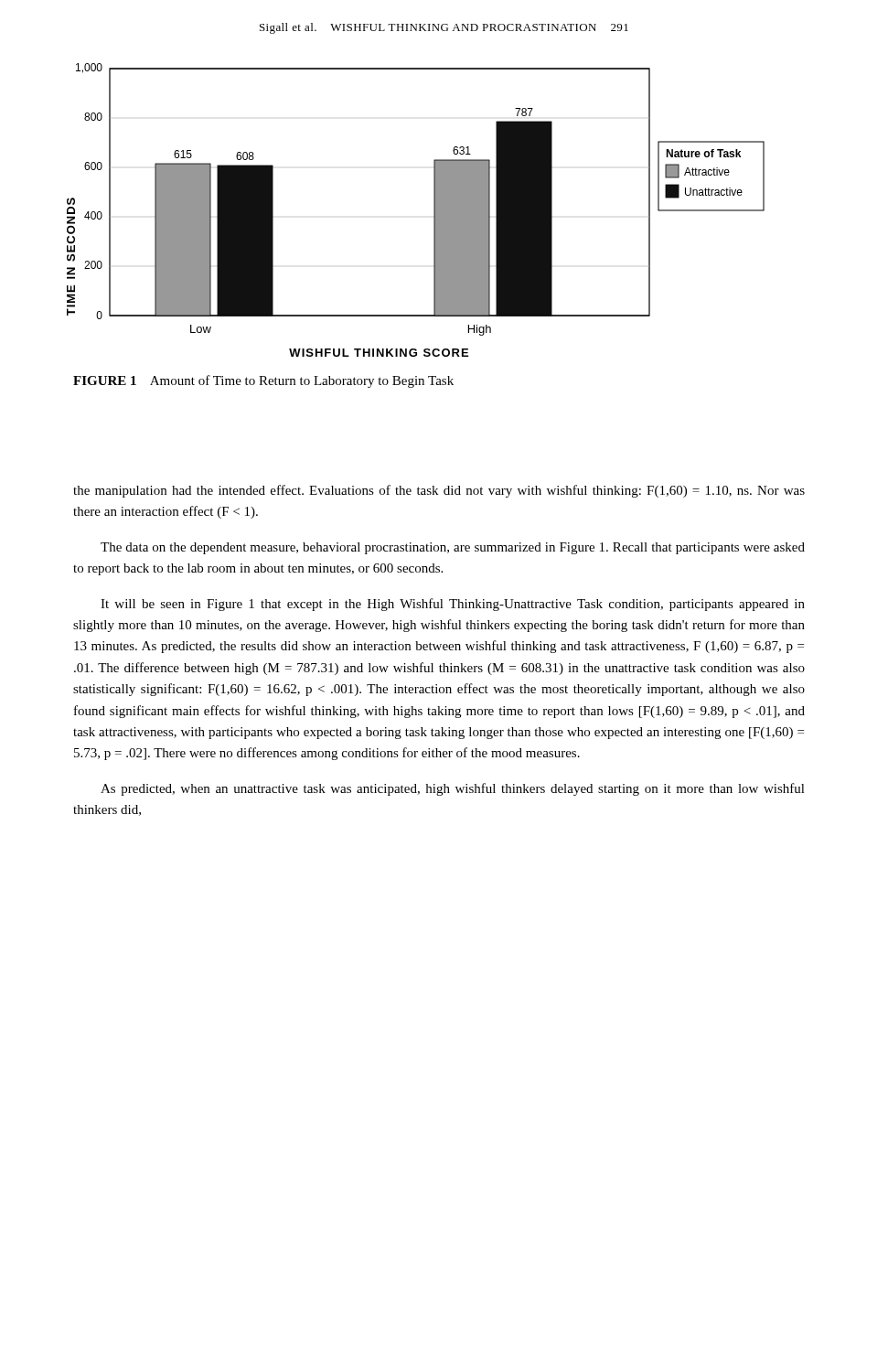The image size is (888, 1372).
Task: Locate the caption with the text "FIGURE 1 Amount of Time to Return to"
Action: tap(263, 381)
